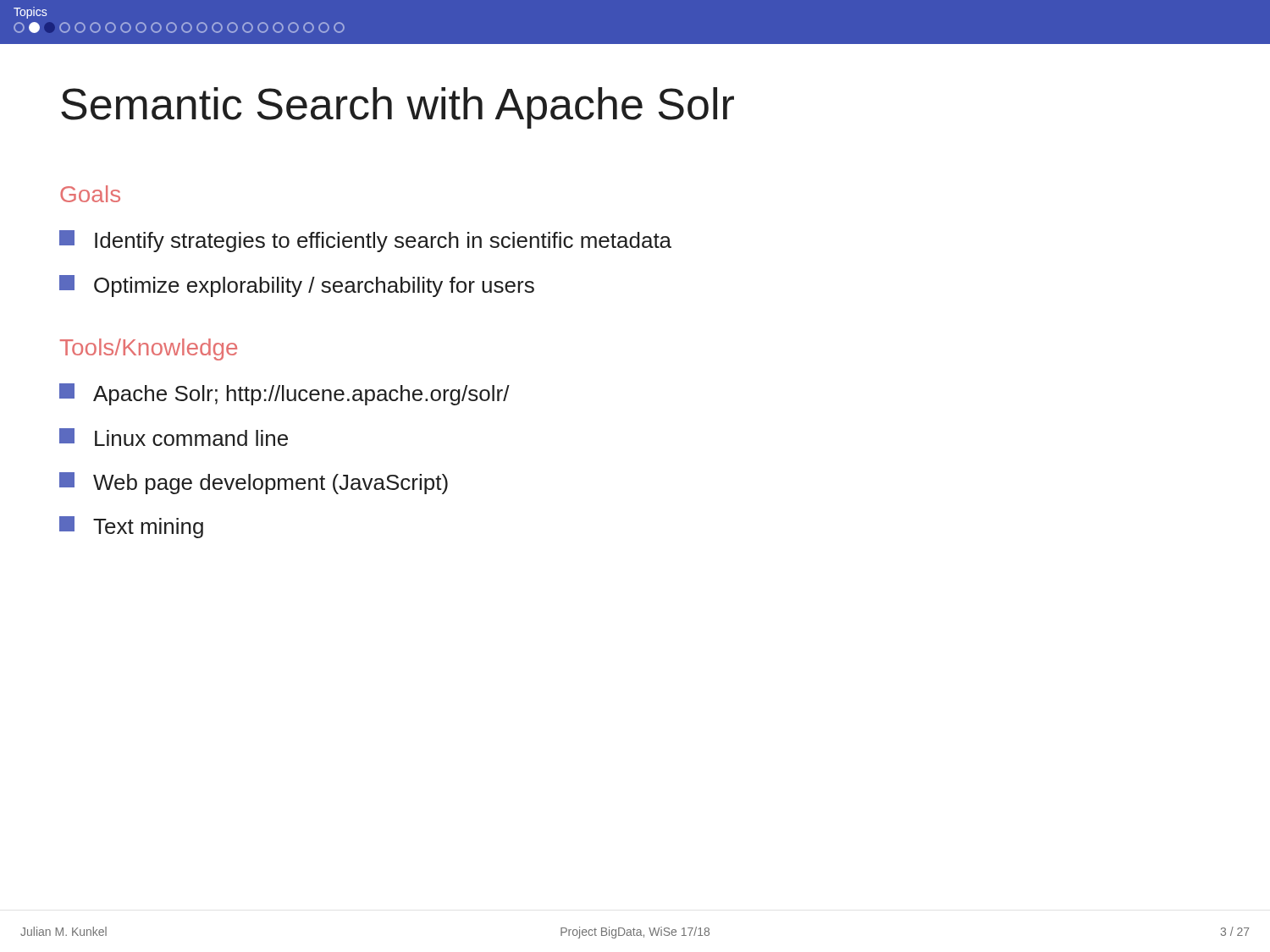The width and height of the screenshot is (1270, 952).
Task: Find the list item that reads "Apache Solr; http://lucene.apache.org/solr/"
Action: point(284,394)
